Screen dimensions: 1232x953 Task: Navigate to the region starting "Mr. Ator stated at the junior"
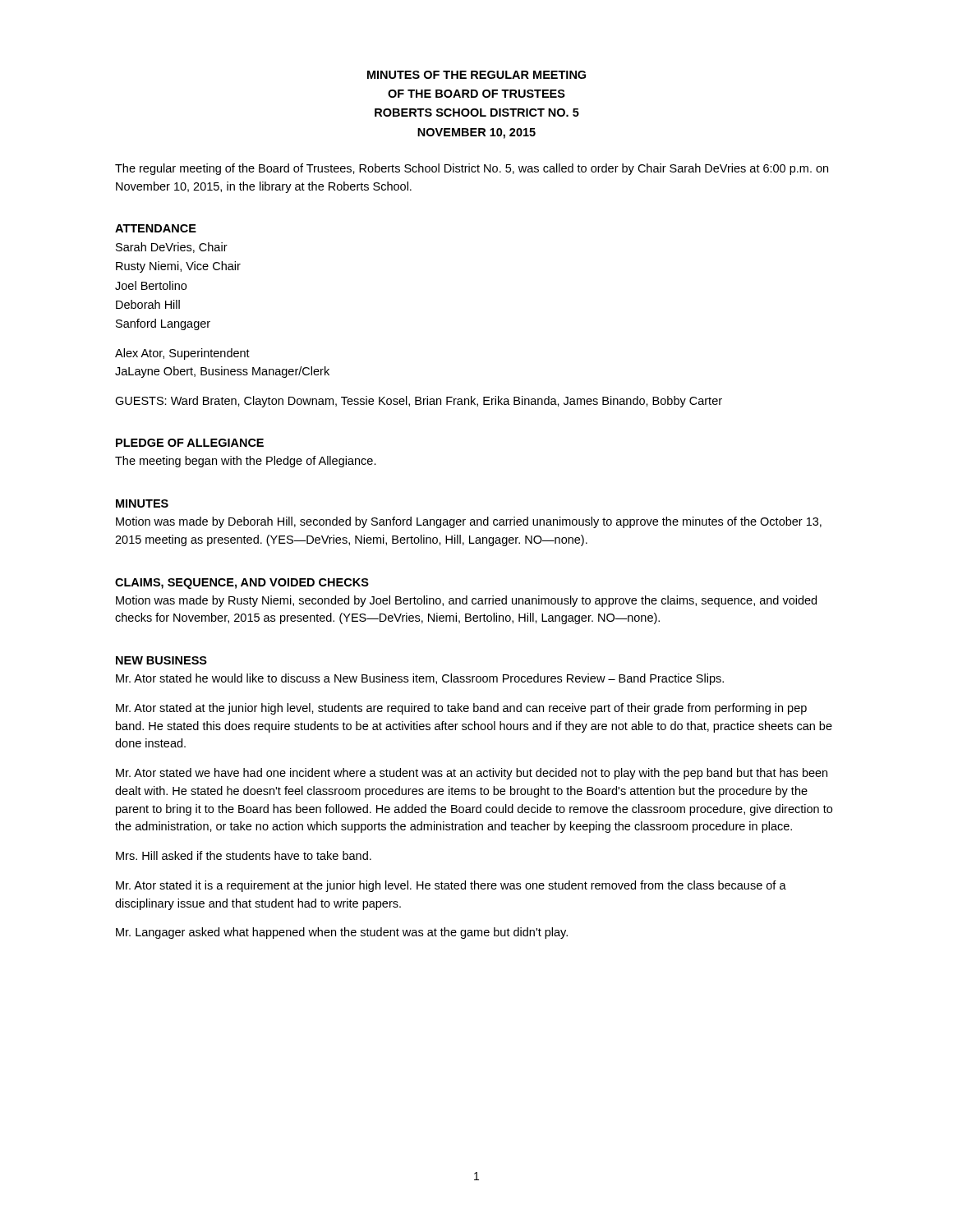point(474,726)
